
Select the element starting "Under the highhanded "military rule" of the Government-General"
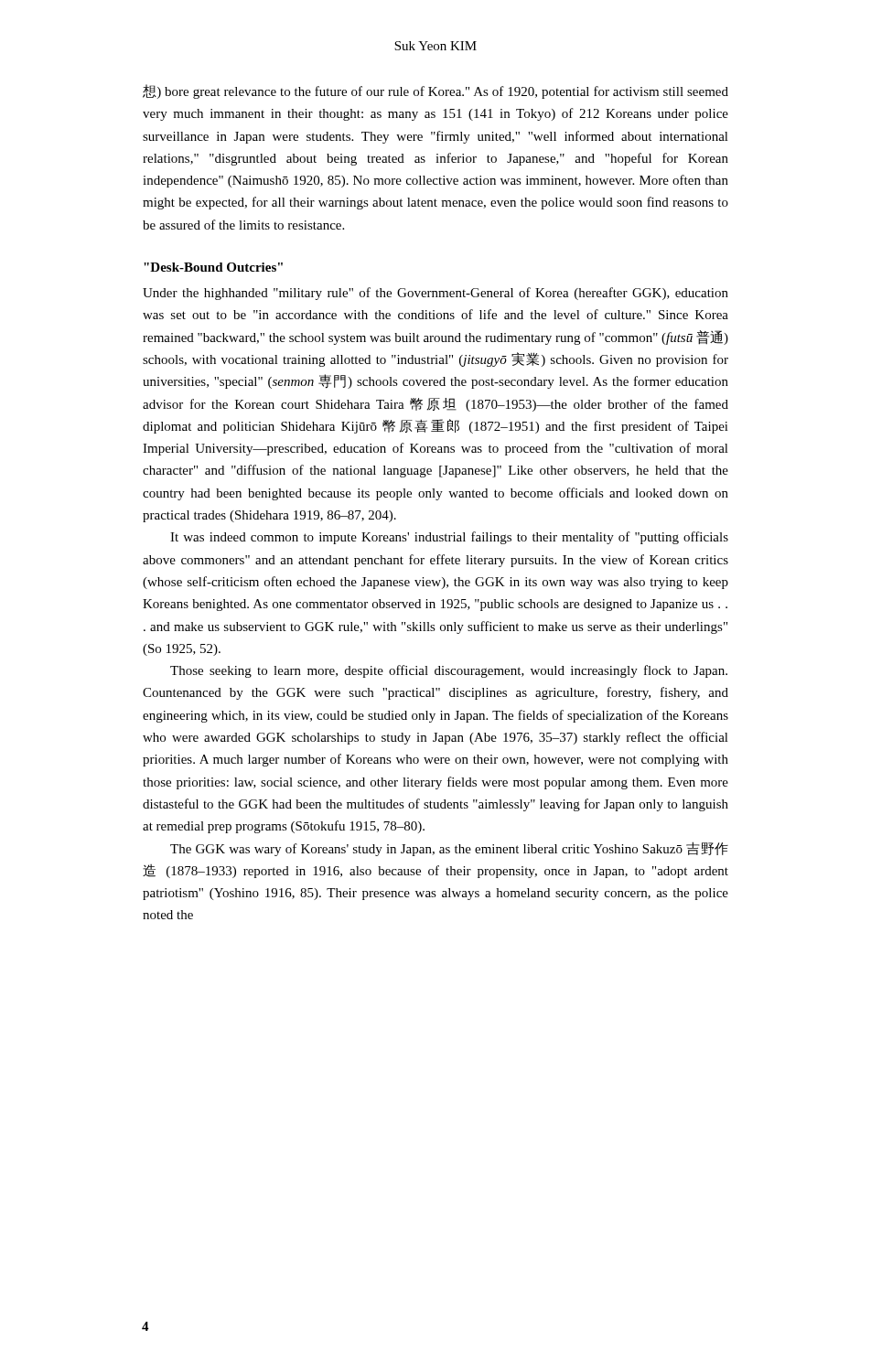point(436,404)
